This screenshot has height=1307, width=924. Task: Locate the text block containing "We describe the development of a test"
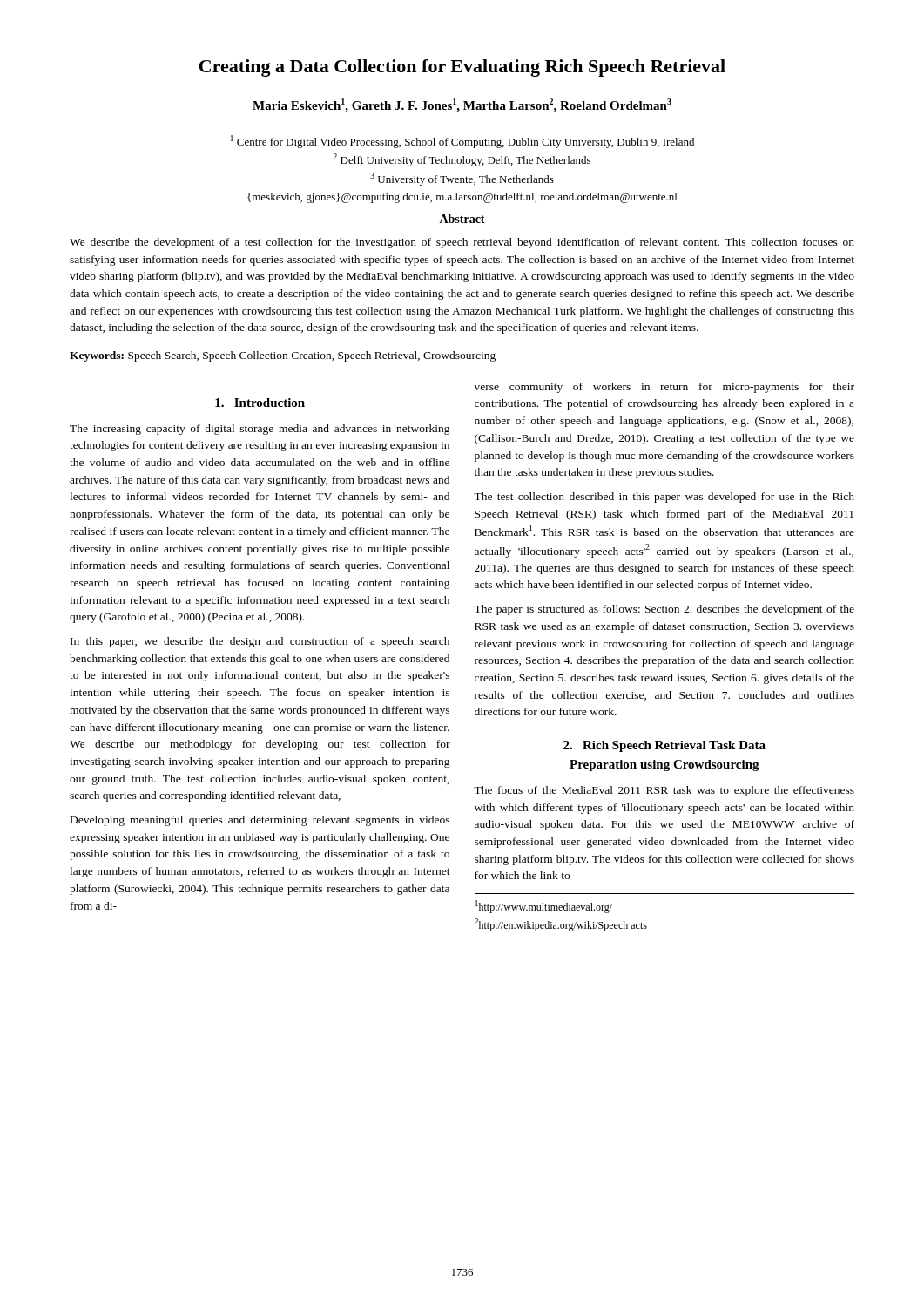(x=462, y=285)
